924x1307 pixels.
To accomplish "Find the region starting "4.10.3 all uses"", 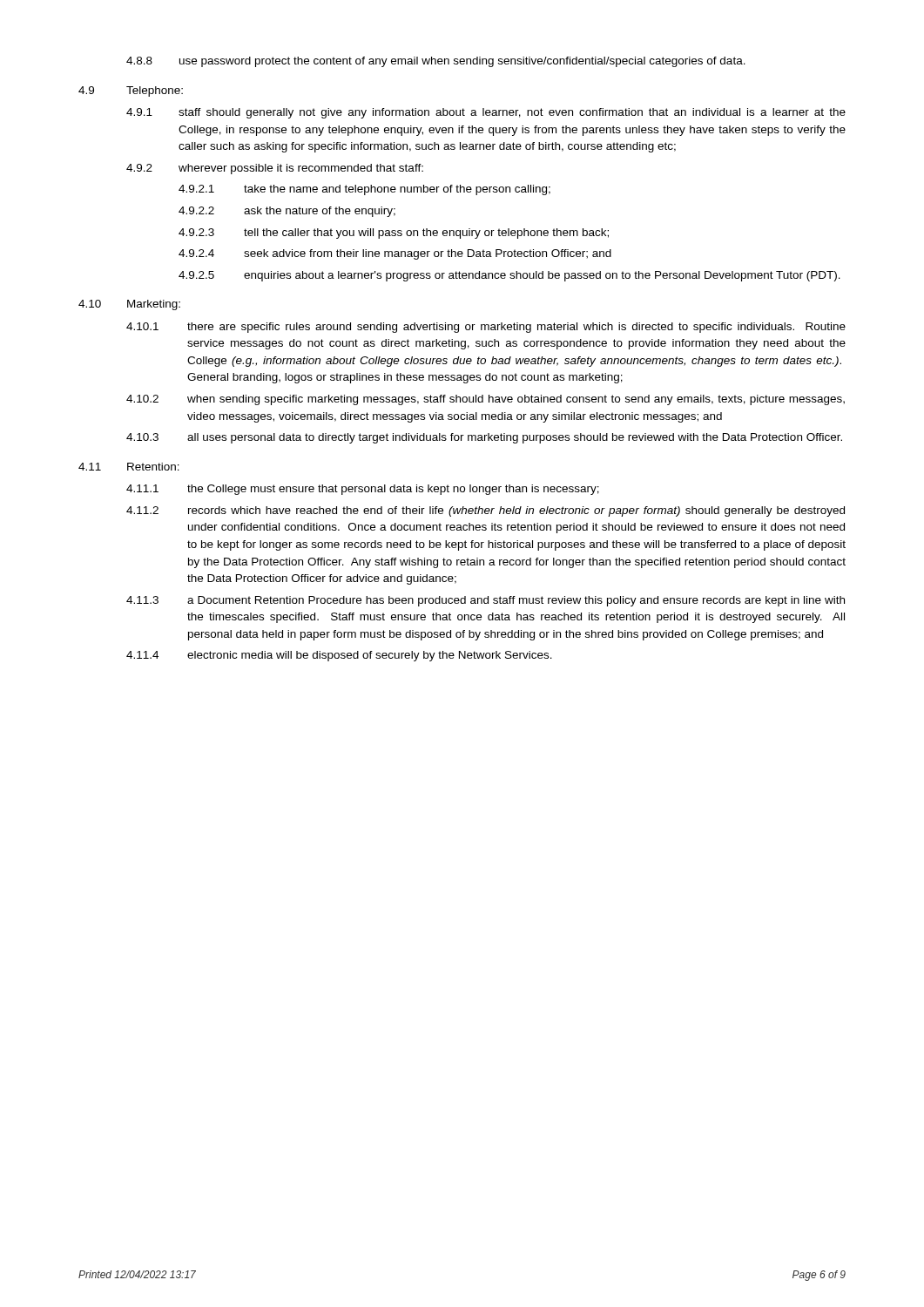I will pos(486,437).
